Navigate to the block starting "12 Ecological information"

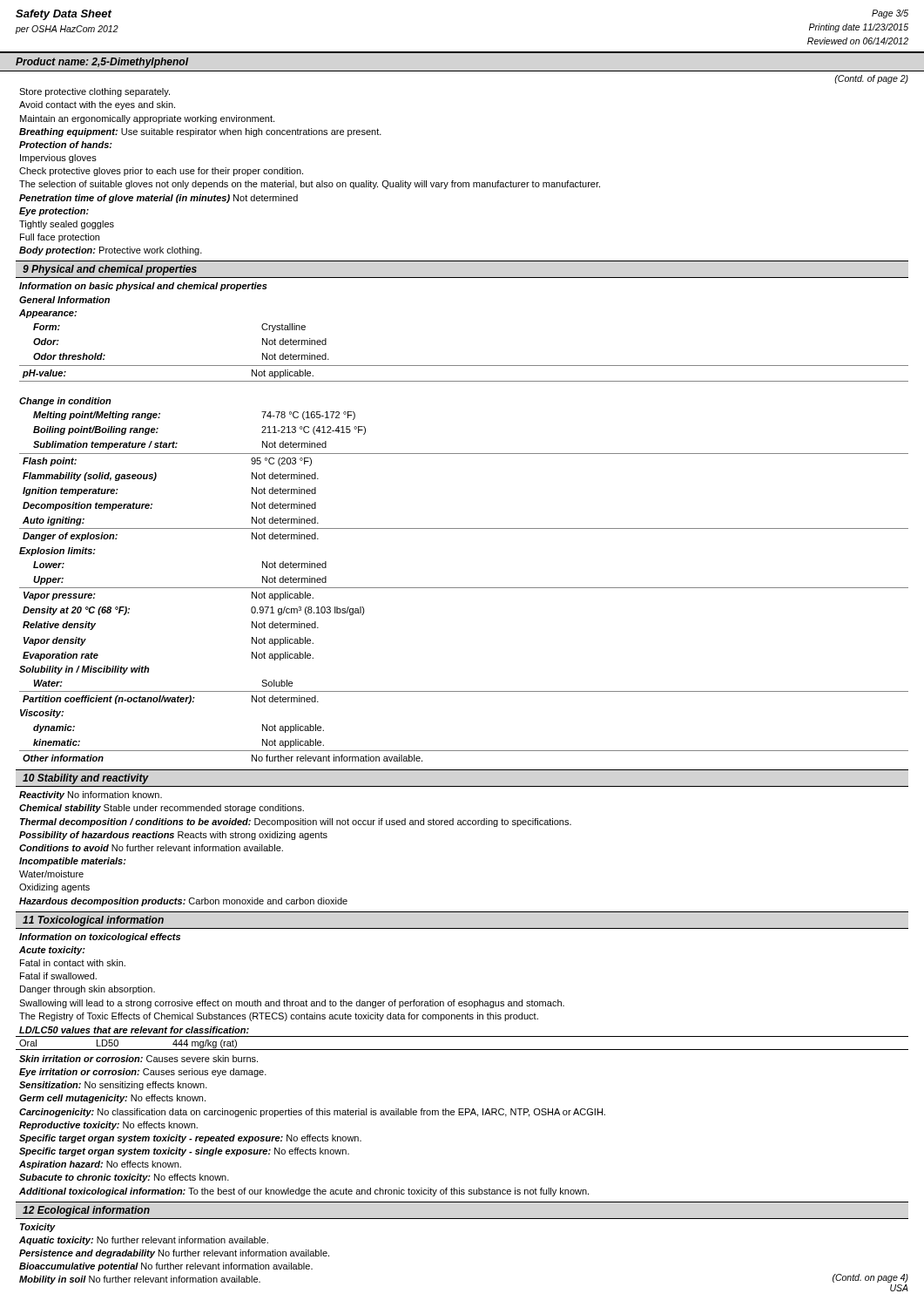(x=86, y=1210)
